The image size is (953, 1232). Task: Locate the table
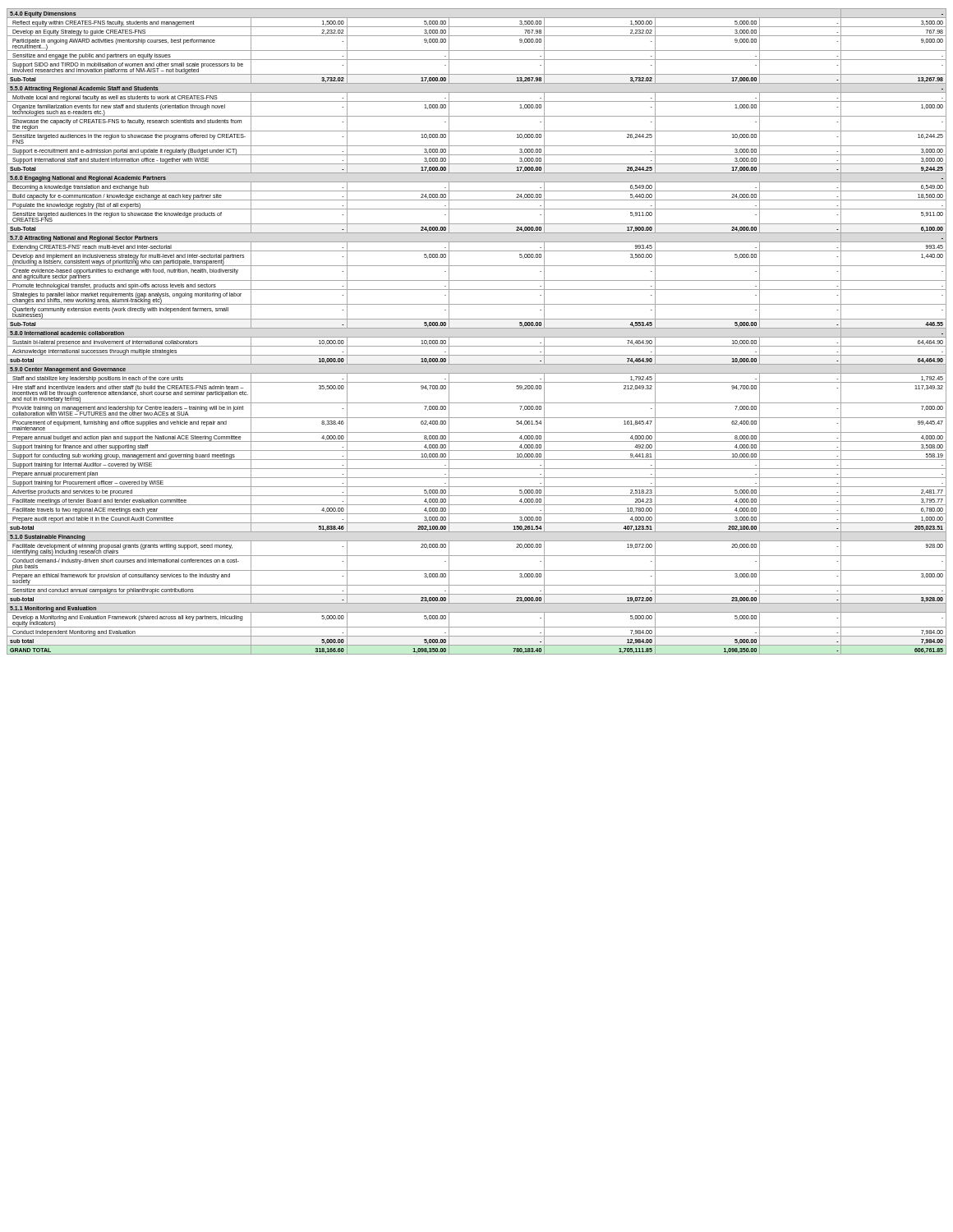pyautogui.click(x=476, y=331)
